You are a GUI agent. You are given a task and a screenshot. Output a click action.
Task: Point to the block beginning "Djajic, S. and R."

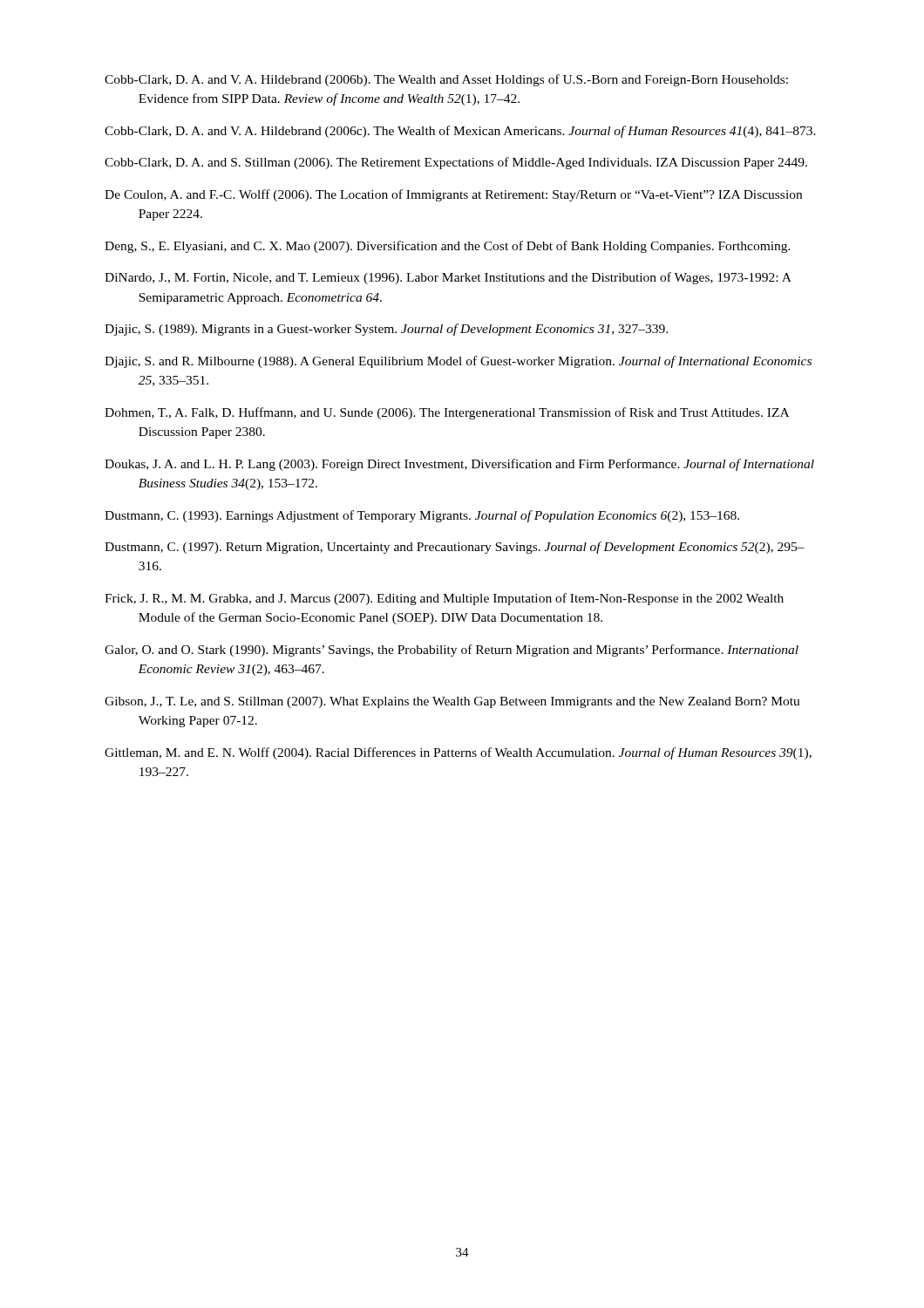(x=458, y=370)
